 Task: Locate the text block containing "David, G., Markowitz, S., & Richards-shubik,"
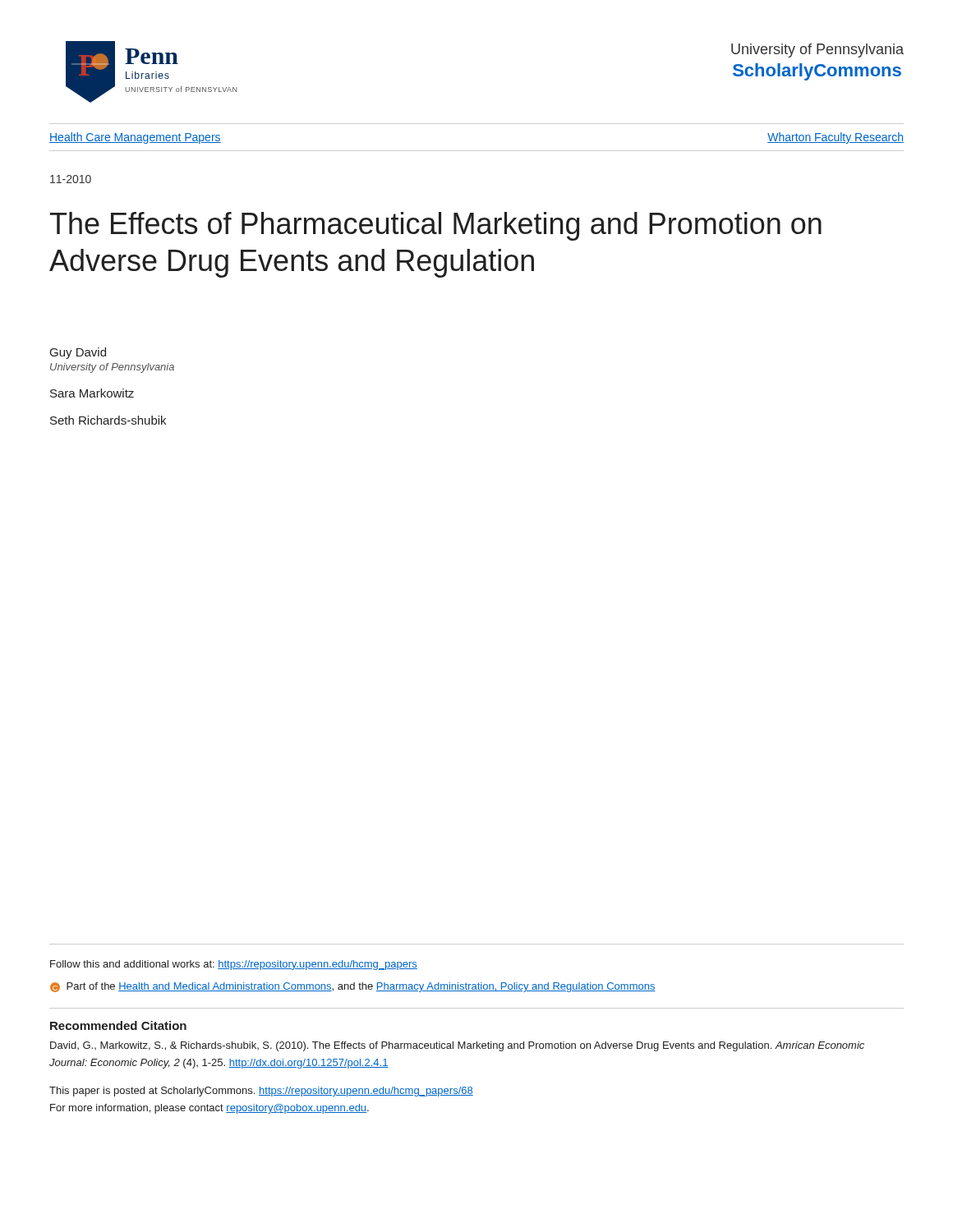457,1054
